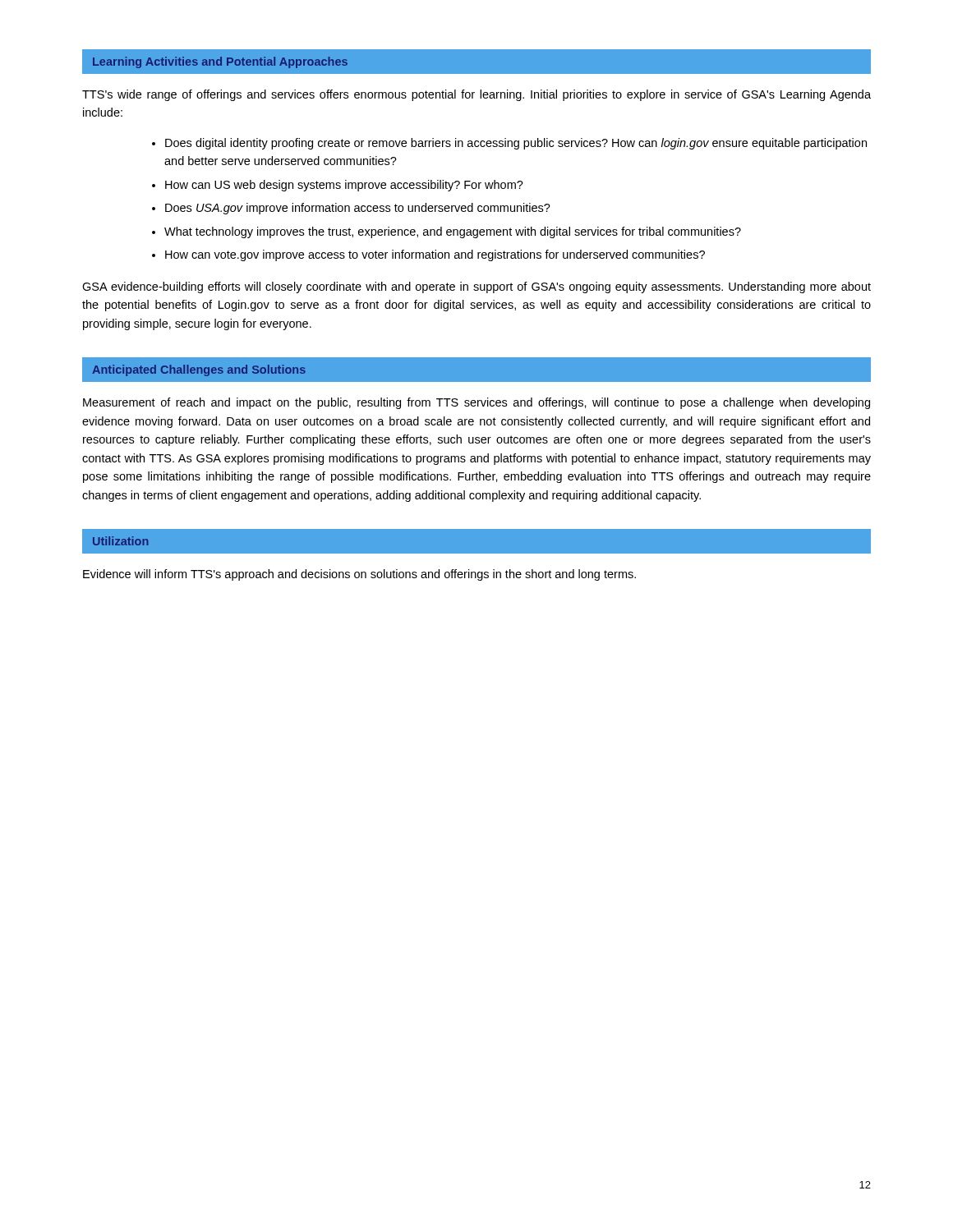This screenshot has height=1232, width=953.
Task: Locate the section header containing "Anticipated Challenges and"
Action: pos(199,370)
